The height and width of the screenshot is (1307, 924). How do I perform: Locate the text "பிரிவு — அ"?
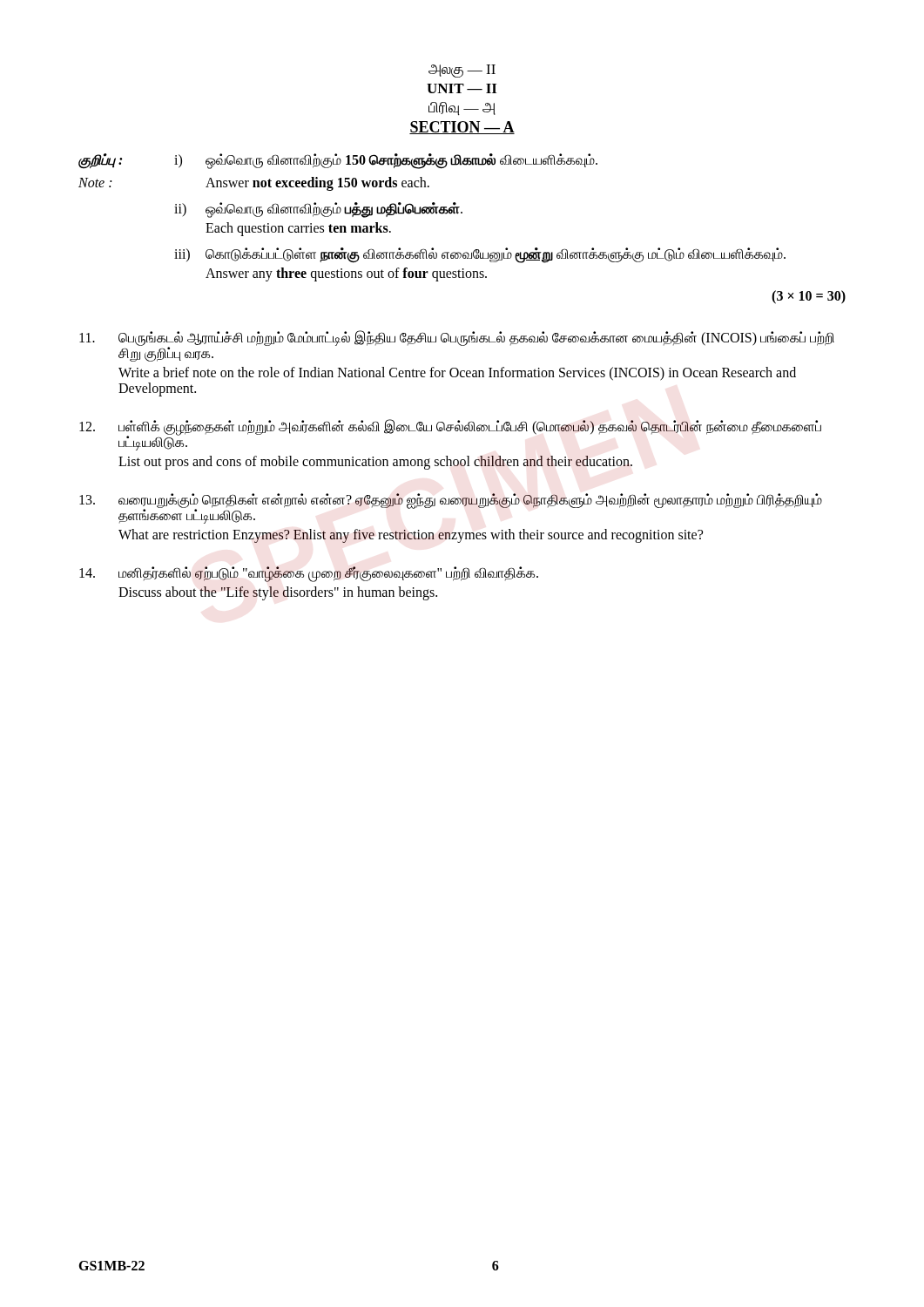coord(462,108)
